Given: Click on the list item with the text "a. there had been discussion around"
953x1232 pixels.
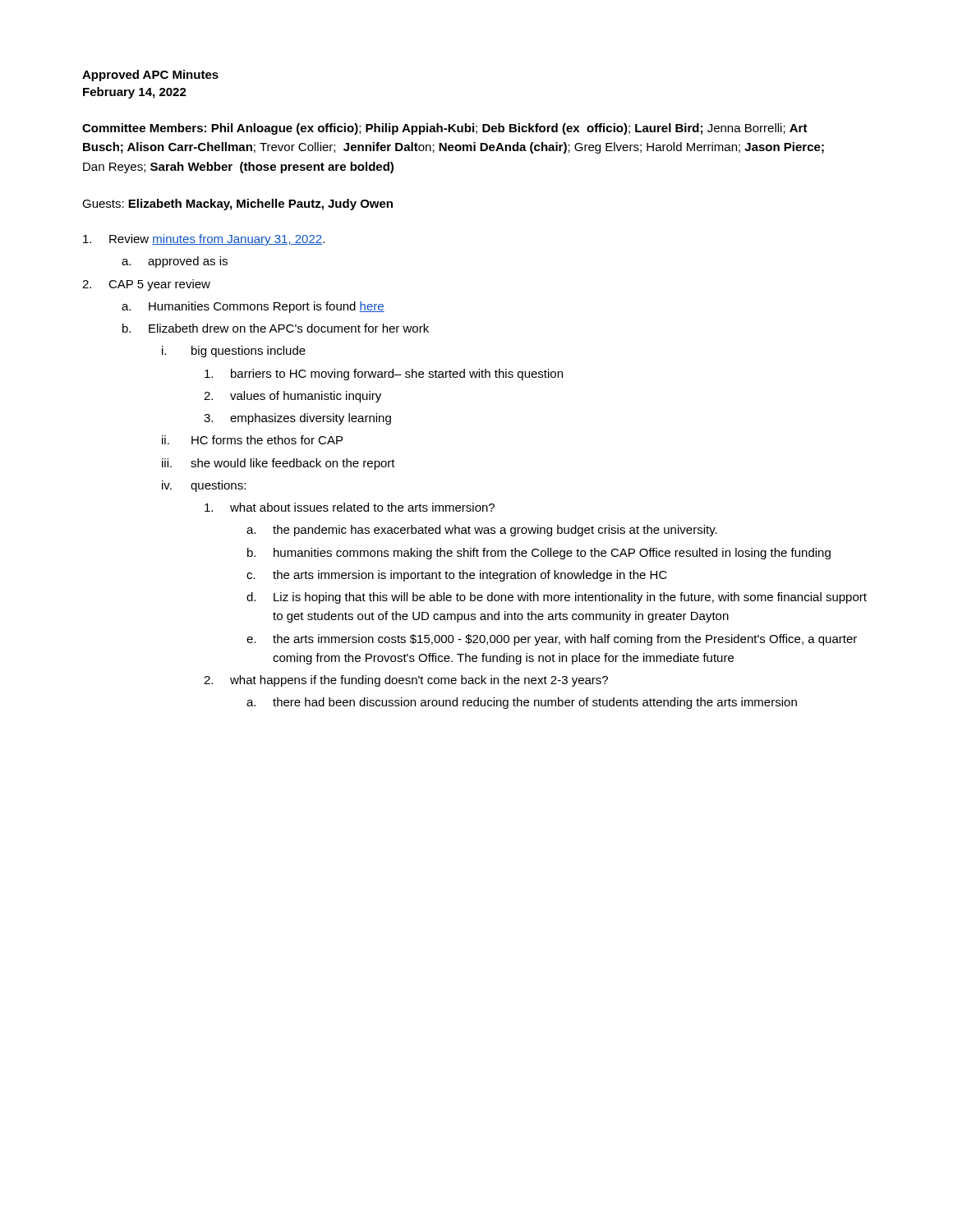Looking at the screenshot, I should click(522, 702).
